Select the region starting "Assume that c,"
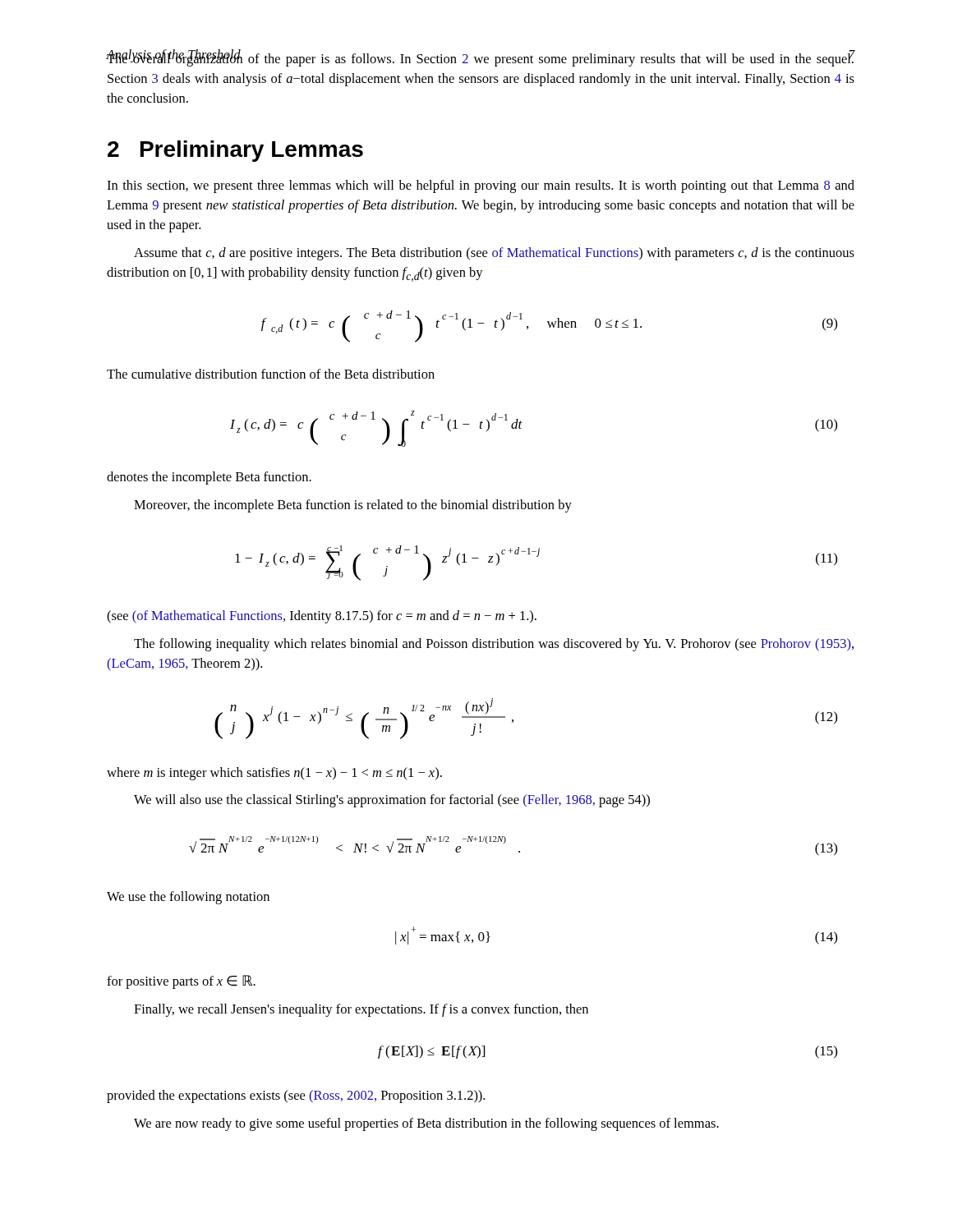This screenshot has height=1232, width=953. click(481, 264)
